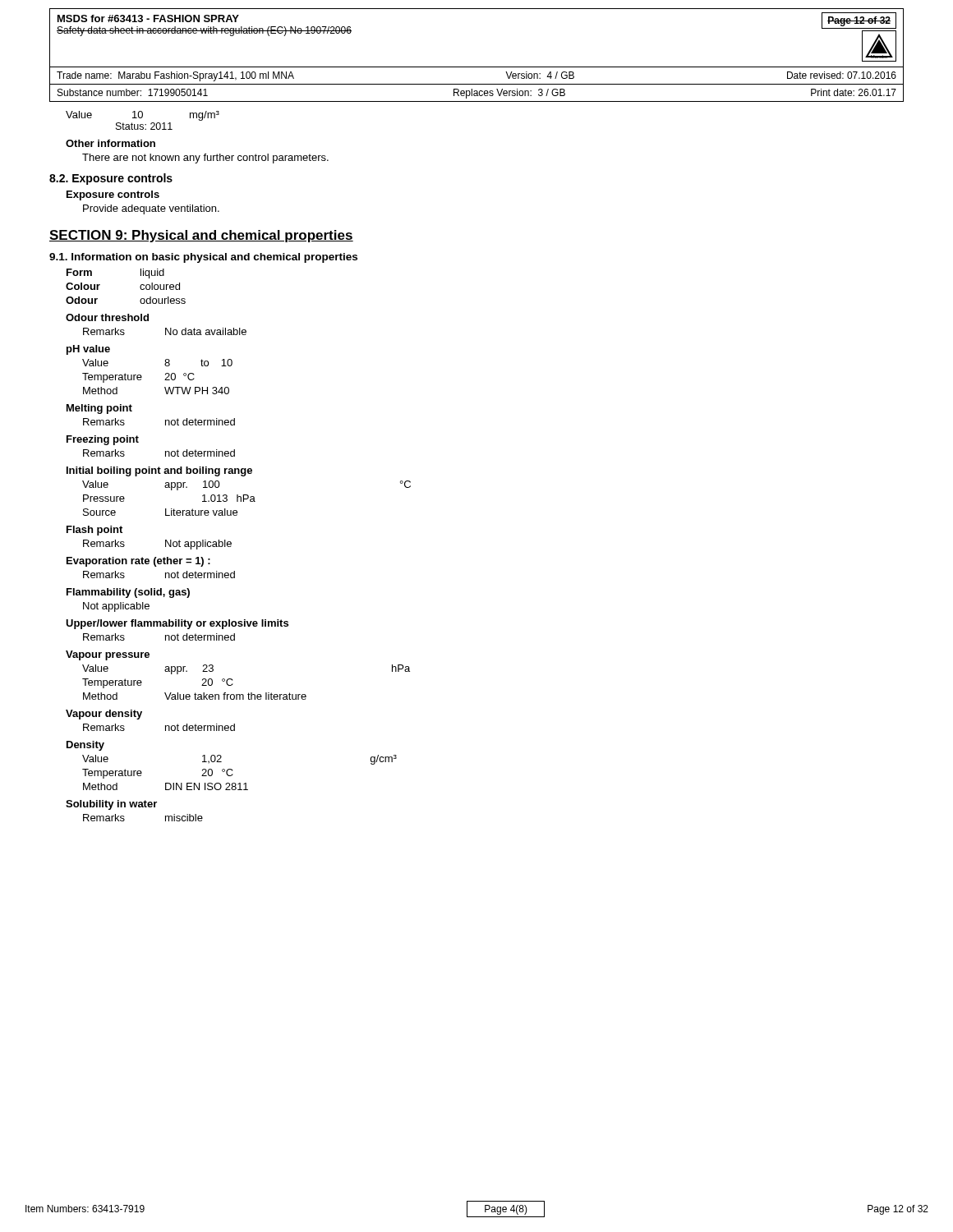Where does it say "Flammability (solid, gas)"?
Viewport: 953px width, 1232px height.
pos(128,592)
